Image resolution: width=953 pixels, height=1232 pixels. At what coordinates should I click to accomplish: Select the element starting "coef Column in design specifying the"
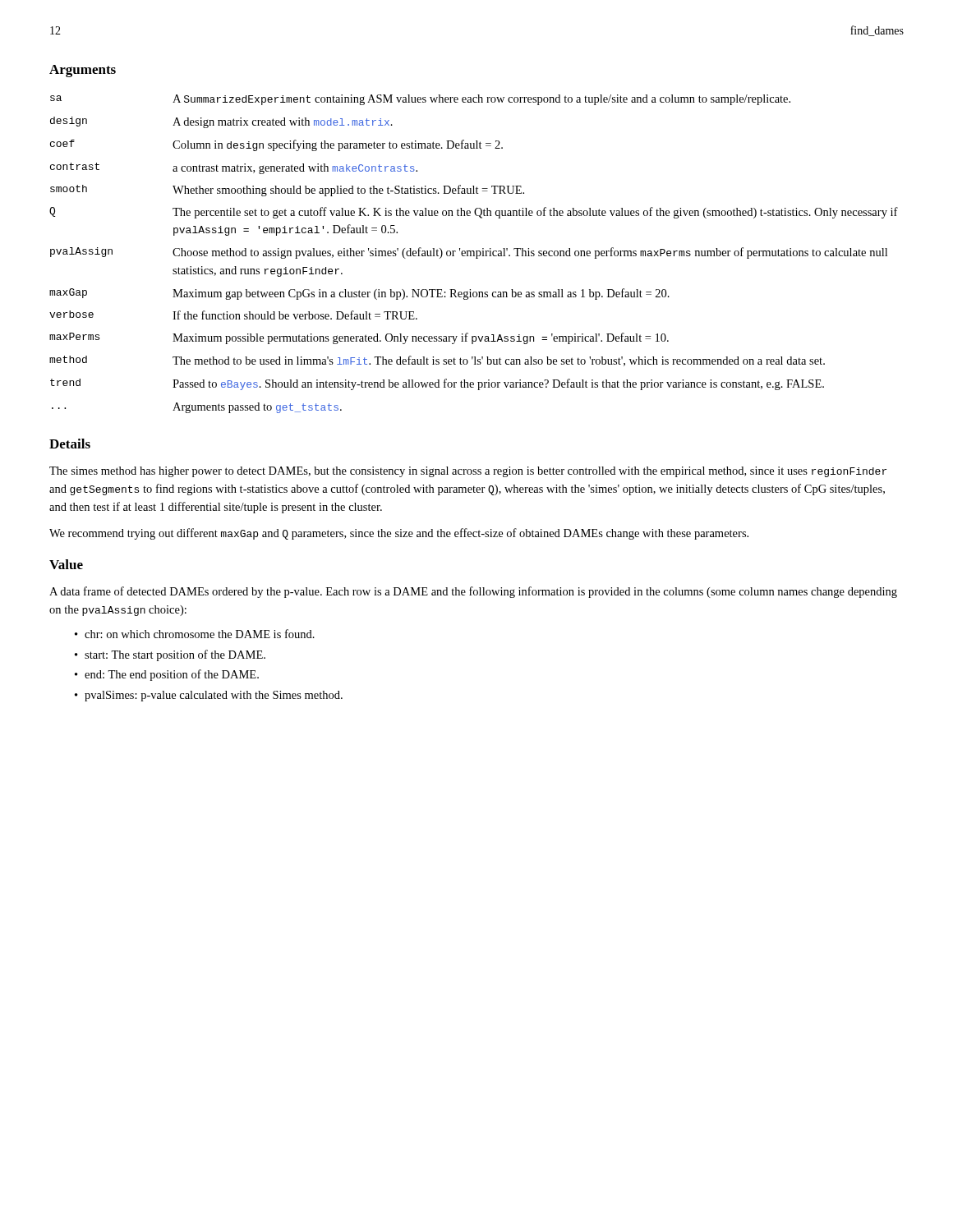[x=476, y=145]
